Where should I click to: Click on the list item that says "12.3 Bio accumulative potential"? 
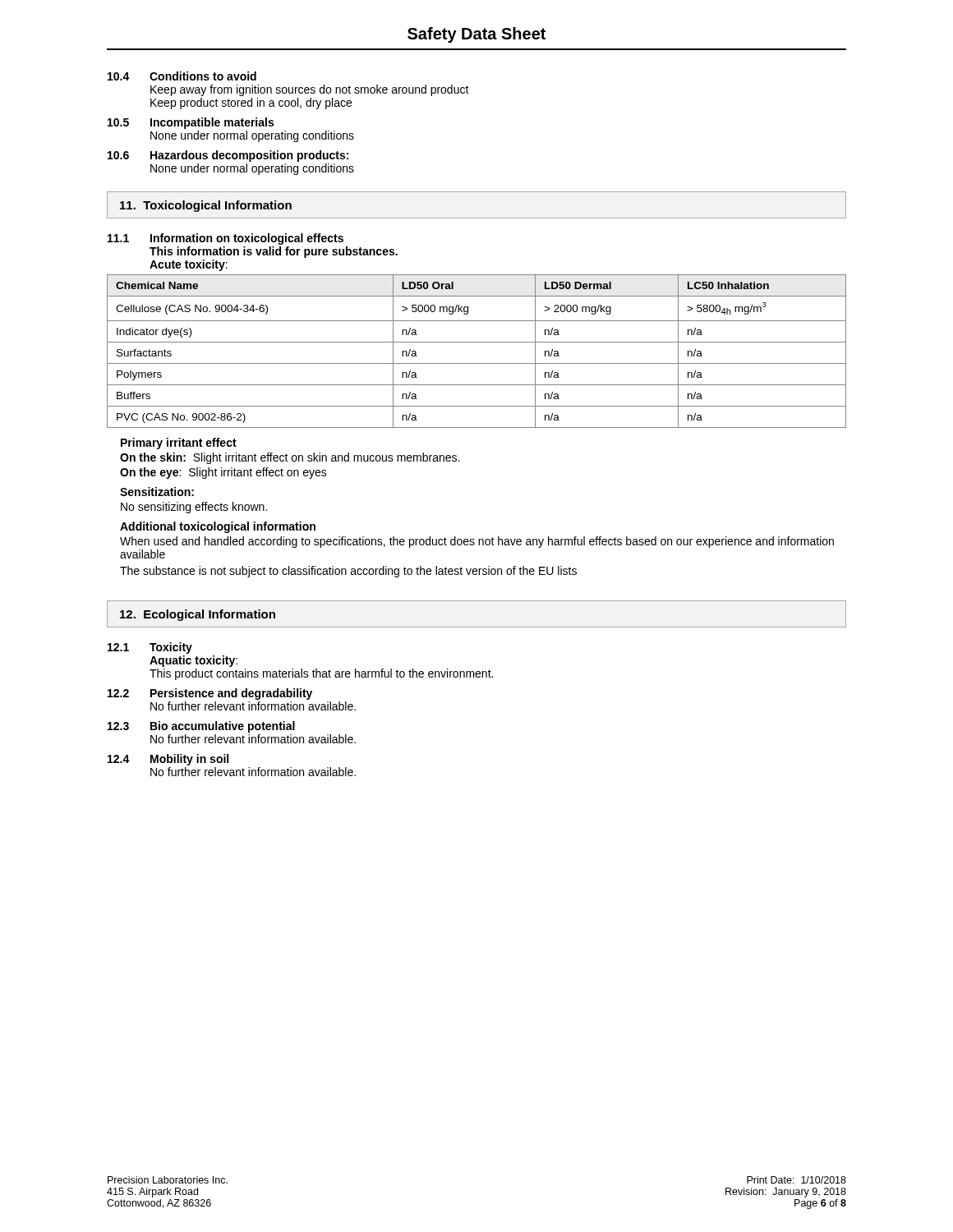(x=201, y=727)
